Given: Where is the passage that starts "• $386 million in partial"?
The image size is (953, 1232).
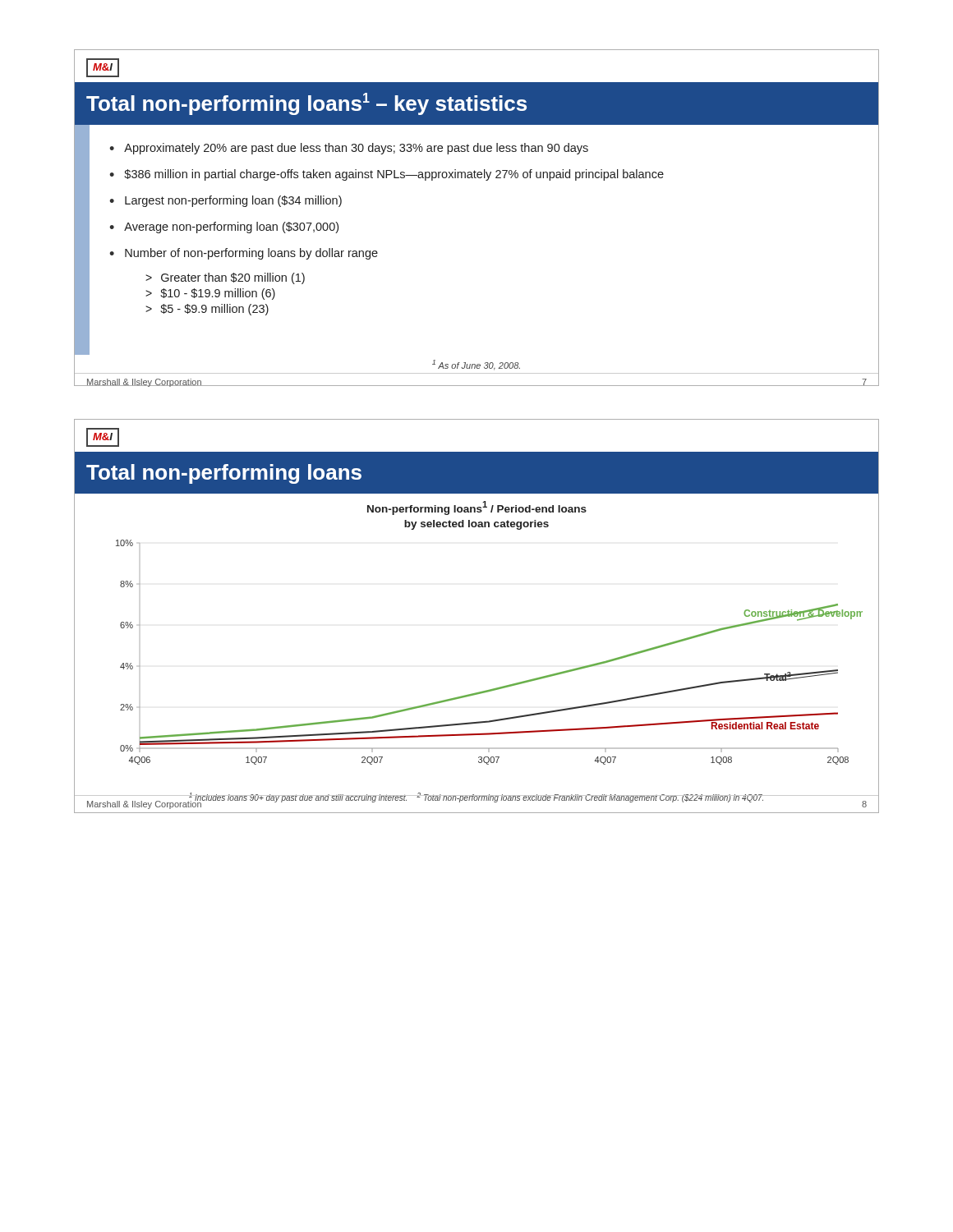Looking at the screenshot, I should (477, 175).
